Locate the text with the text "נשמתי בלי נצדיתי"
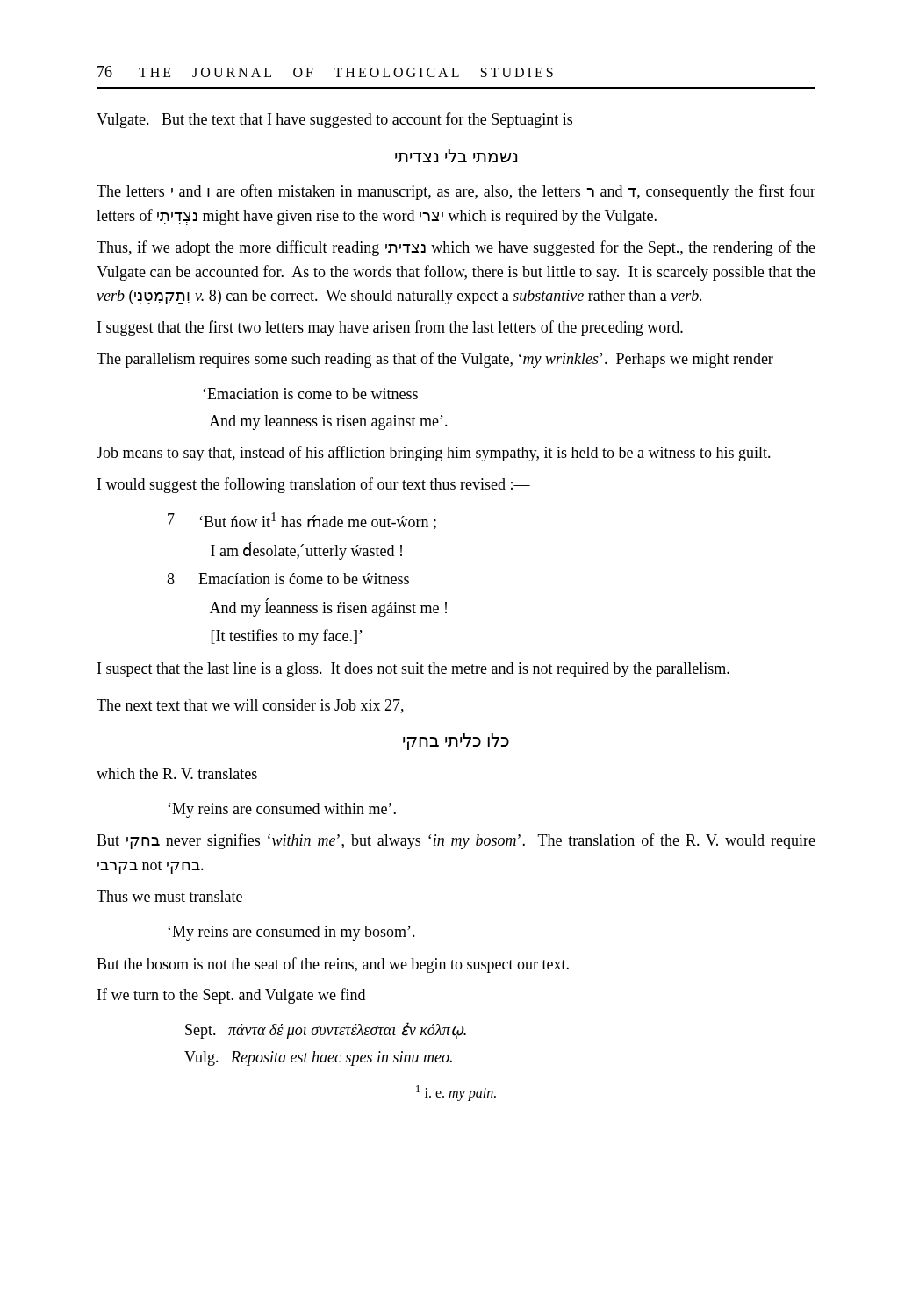912x1316 pixels. click(456, 156)
